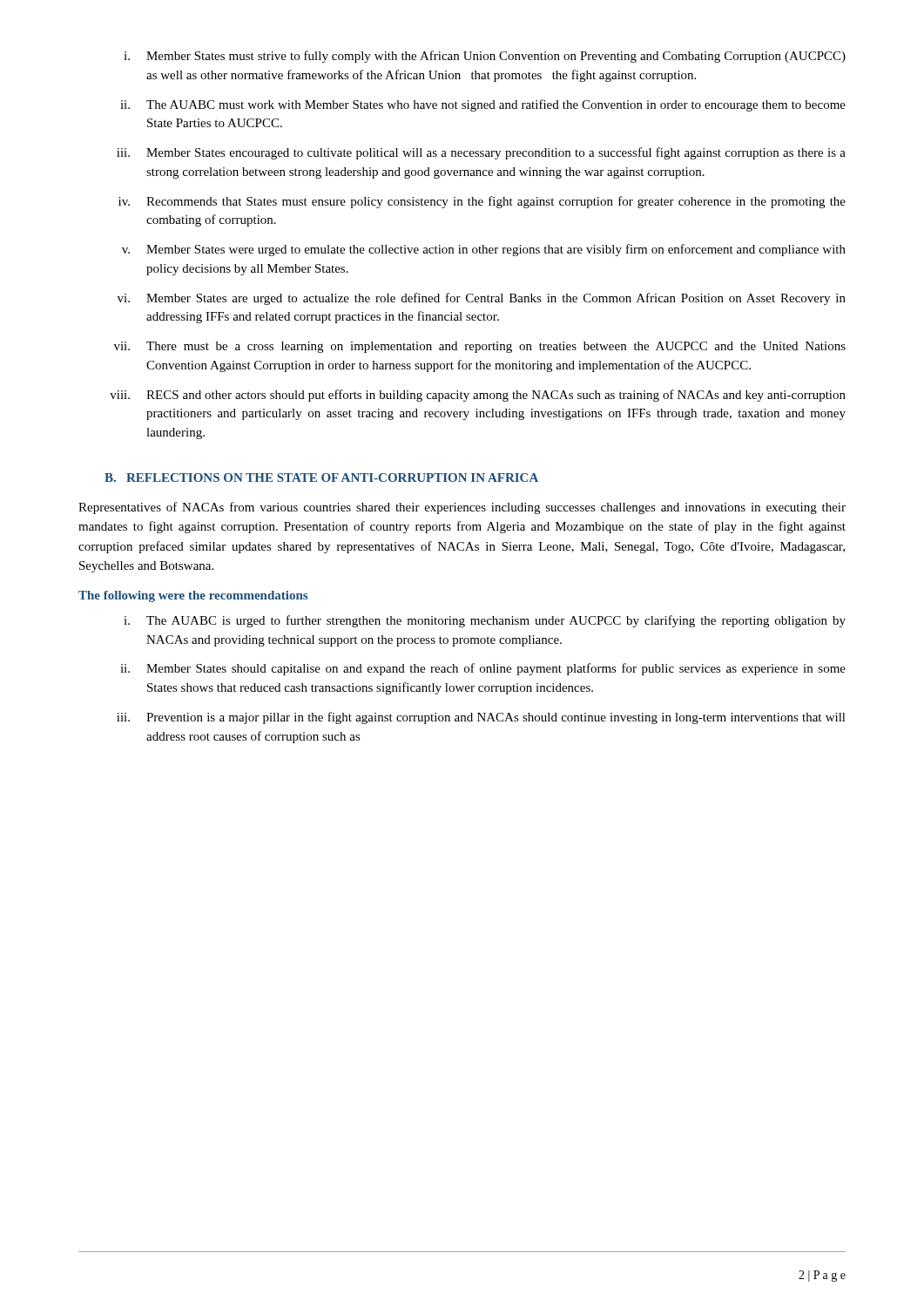Viewport: 924px width, 1307px height.
Task: Find the list item that says "i. Member States must strive to"
Action: (x=462, y=66)
